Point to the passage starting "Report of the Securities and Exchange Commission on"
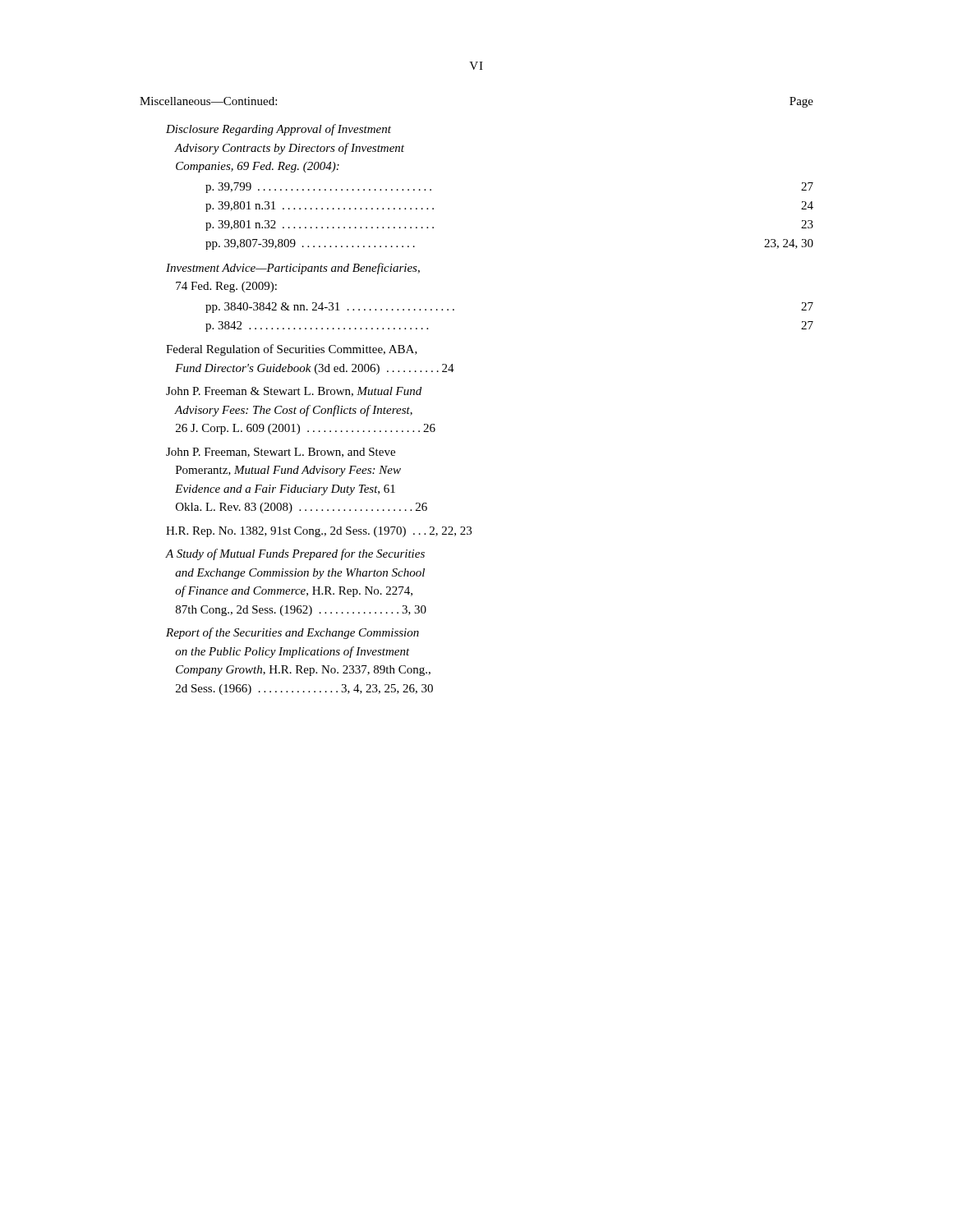Screen dimensions: 1232x953 point(300,660)
